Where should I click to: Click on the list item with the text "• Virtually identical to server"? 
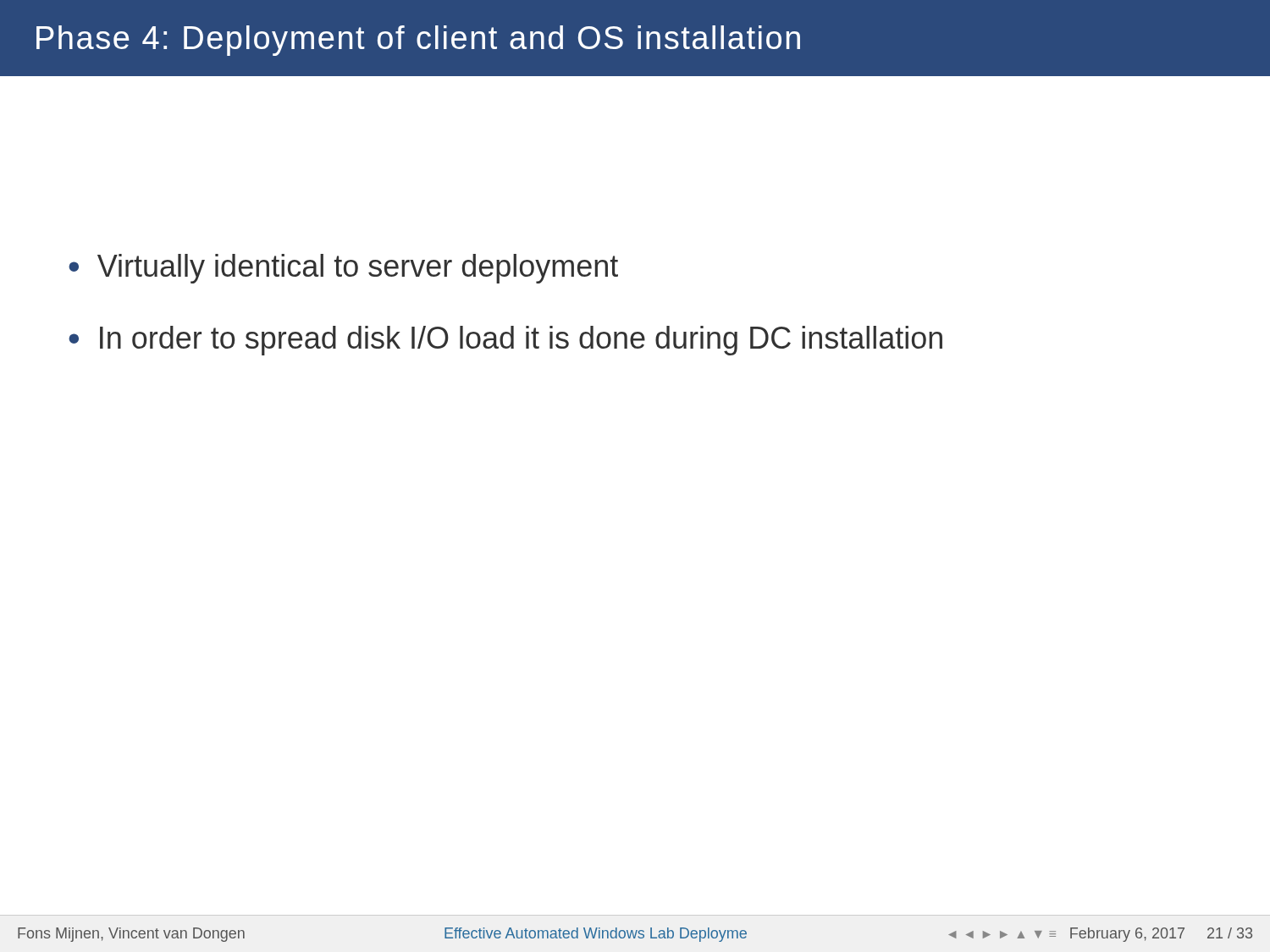point(343,269)
